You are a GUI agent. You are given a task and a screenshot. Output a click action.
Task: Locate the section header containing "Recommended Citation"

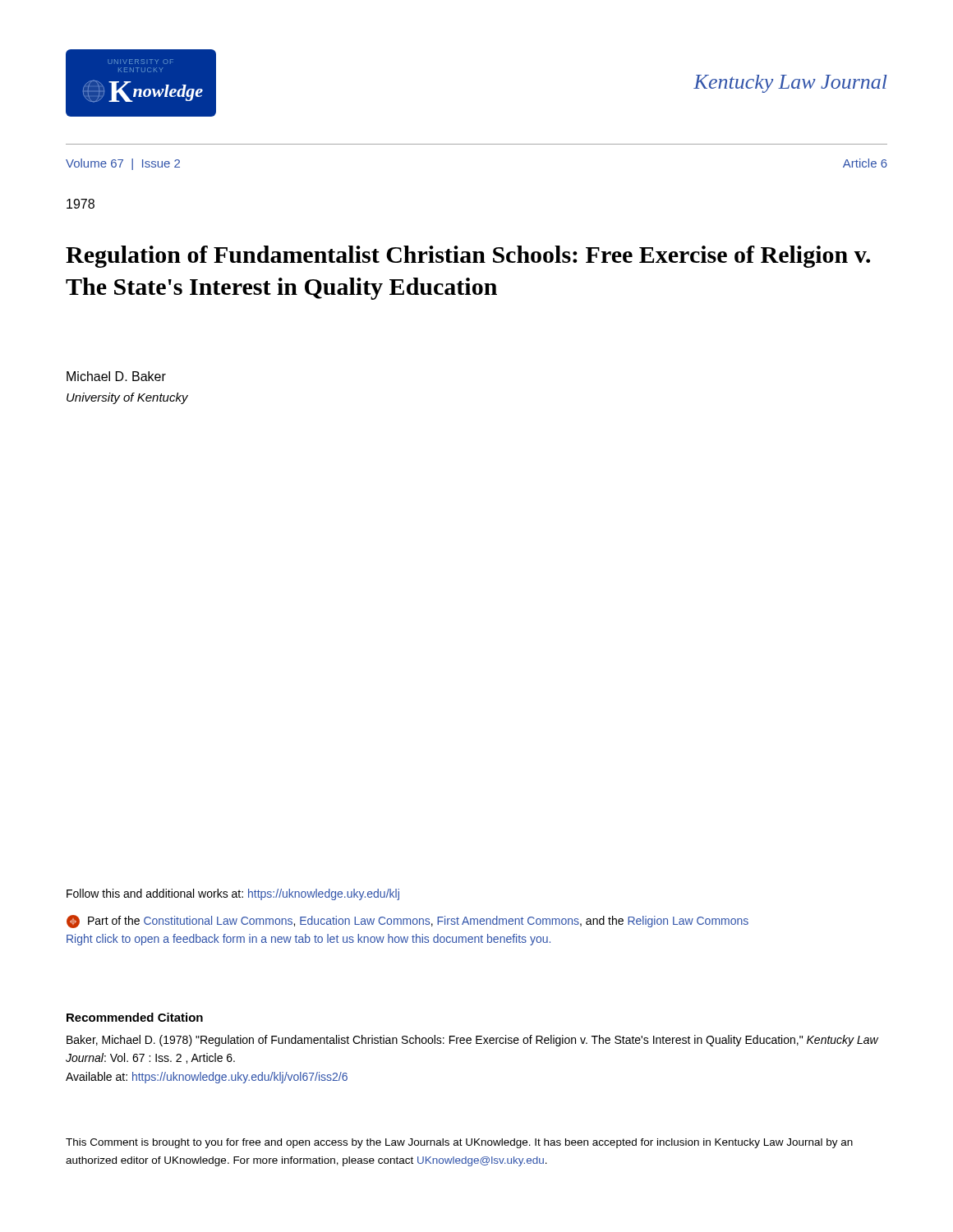135,1017
